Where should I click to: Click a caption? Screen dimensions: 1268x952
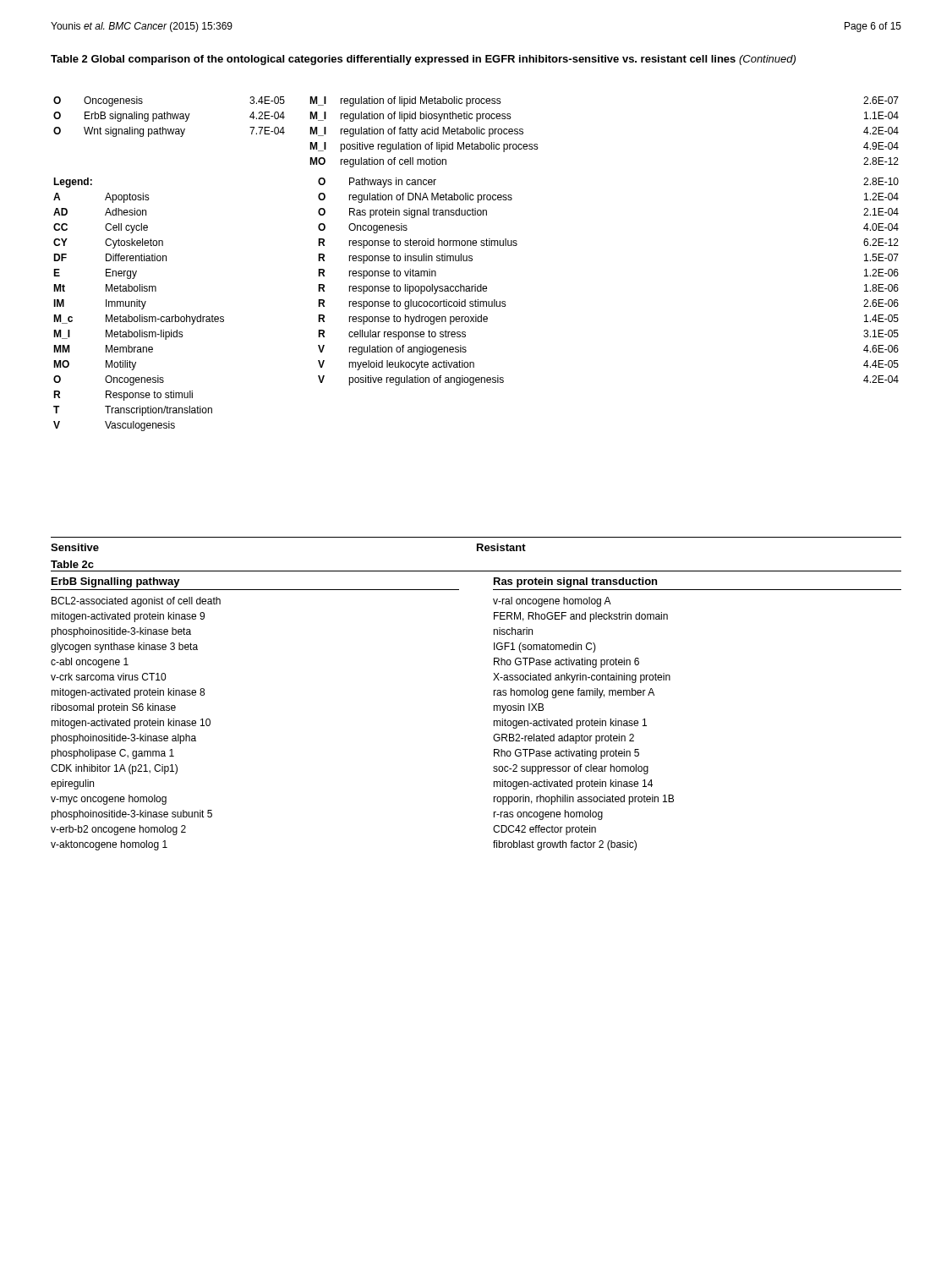(424, 59)
